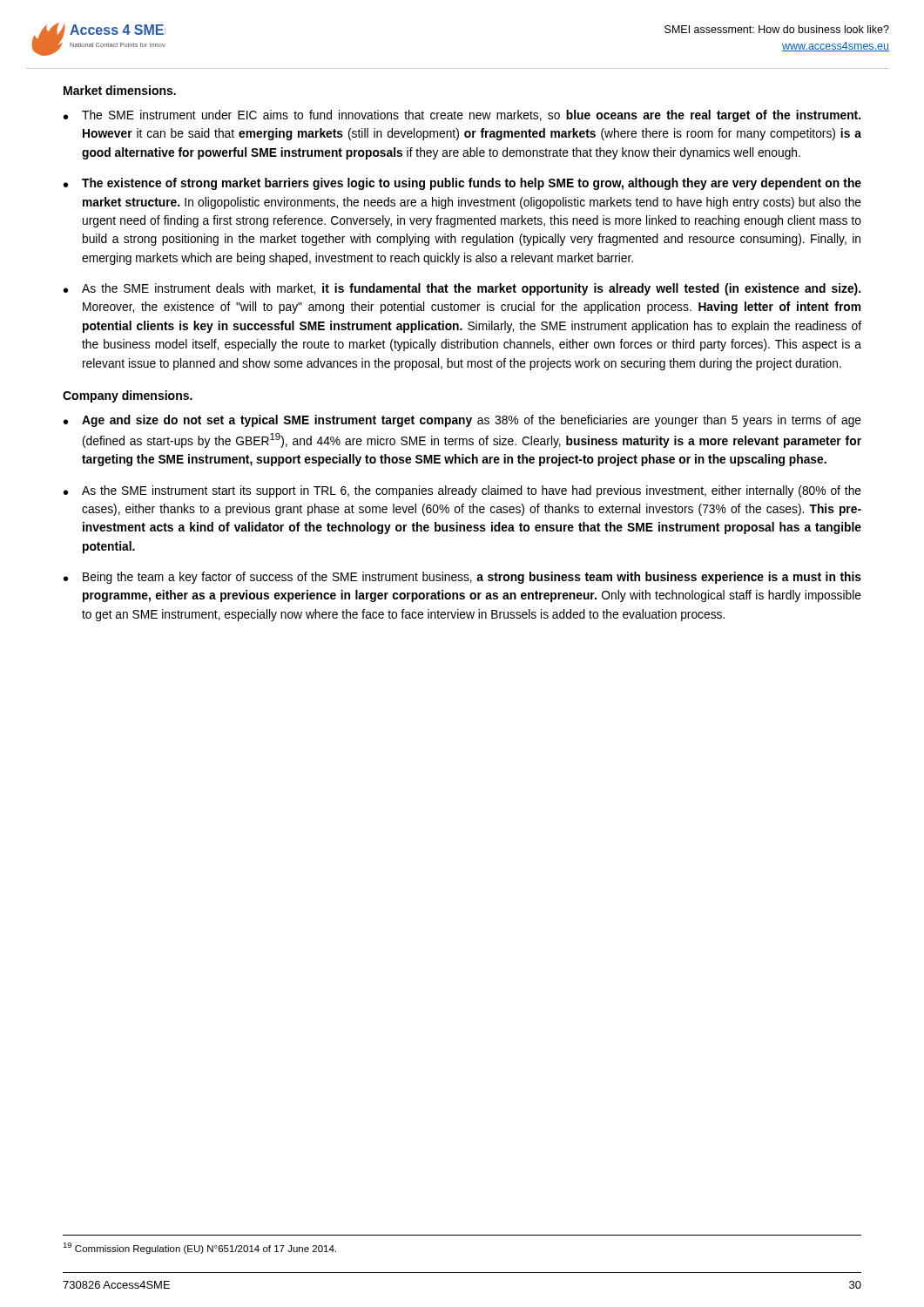Locate the list item containing "• The SME instrument under EIC"
The image size is (924, 1307).
point(462,134)
